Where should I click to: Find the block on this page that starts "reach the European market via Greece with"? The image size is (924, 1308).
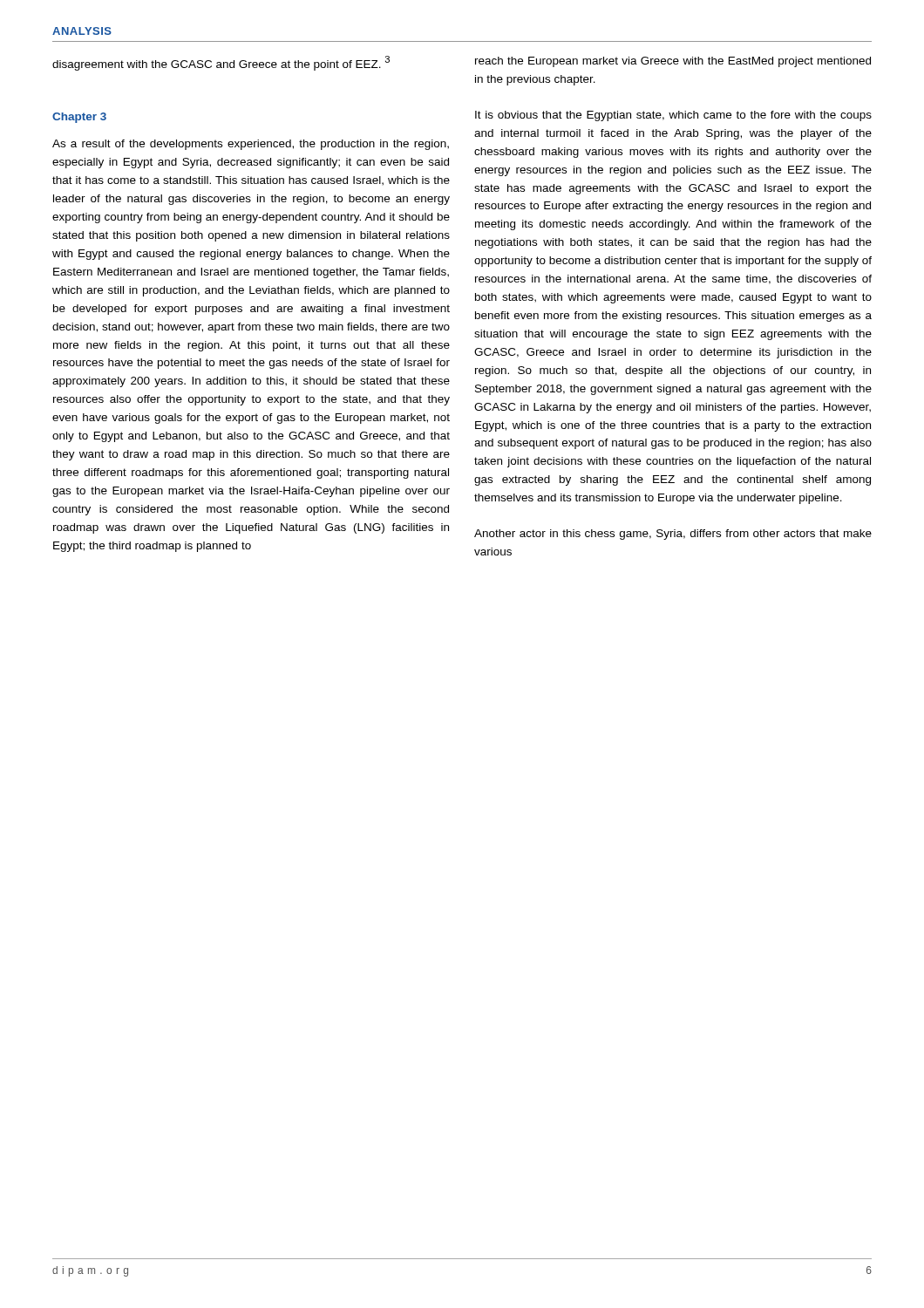coord(673,70)
